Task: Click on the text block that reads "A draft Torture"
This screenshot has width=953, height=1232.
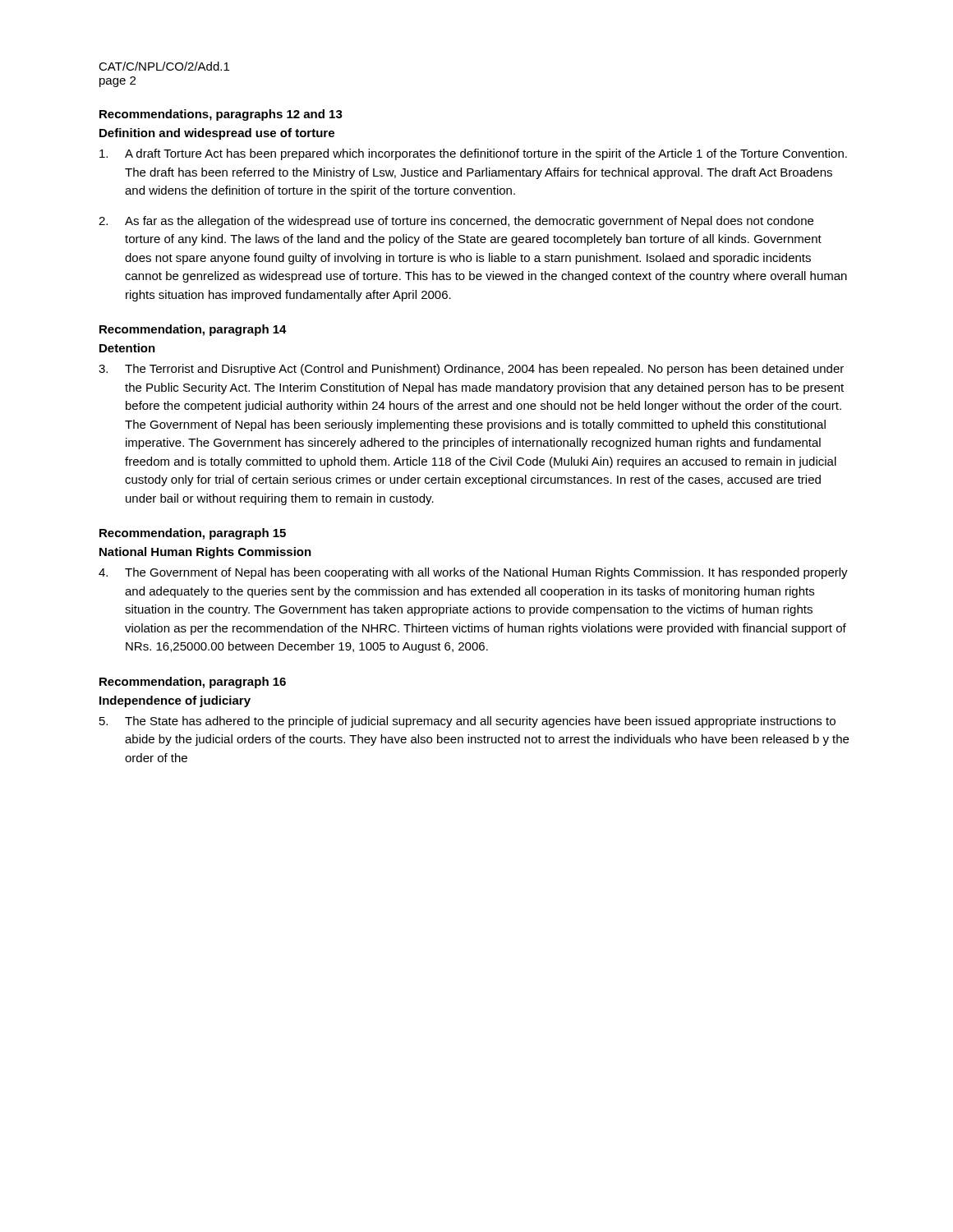Action: (475, 172)
